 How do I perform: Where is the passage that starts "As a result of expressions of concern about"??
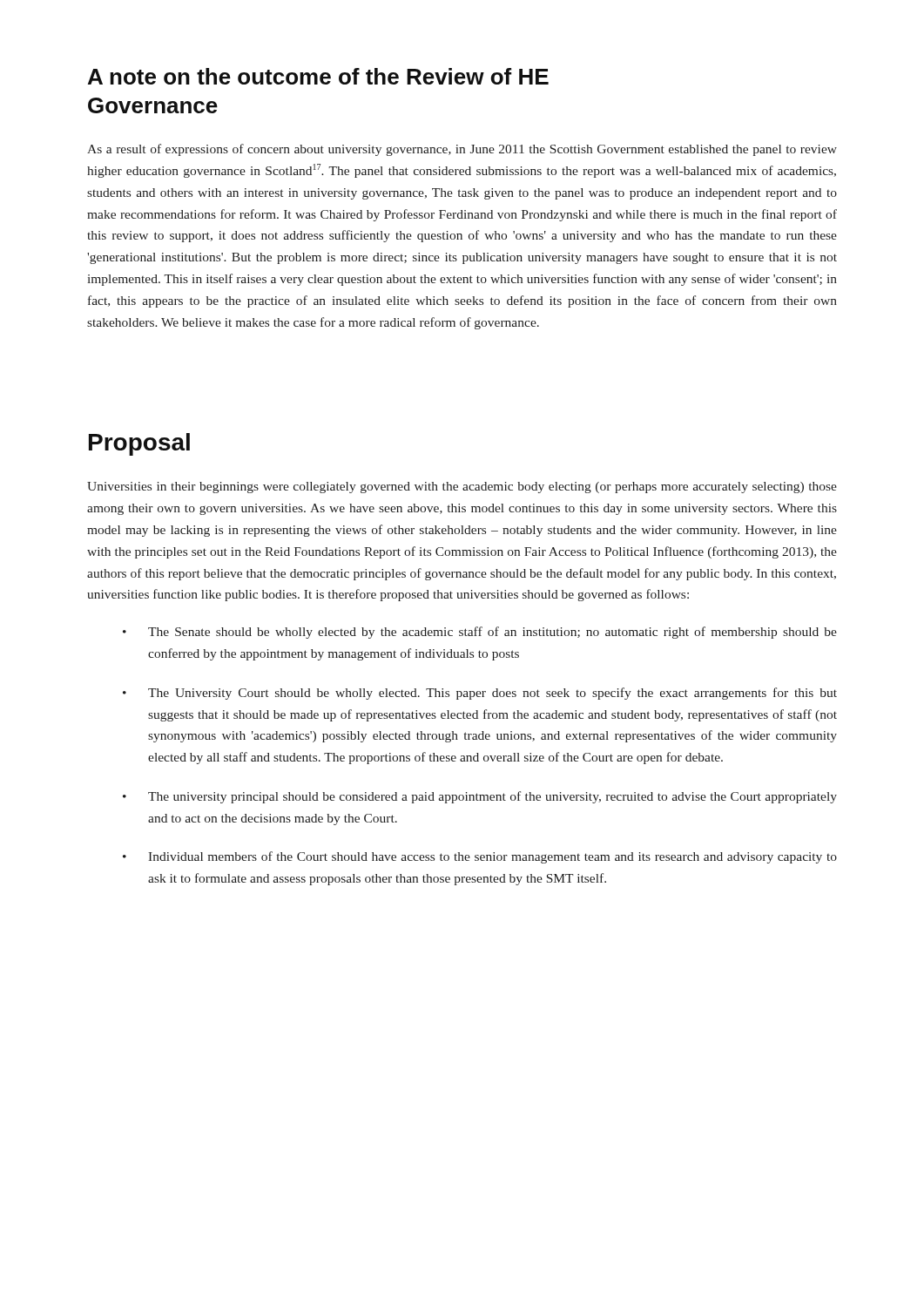(462, 236)
